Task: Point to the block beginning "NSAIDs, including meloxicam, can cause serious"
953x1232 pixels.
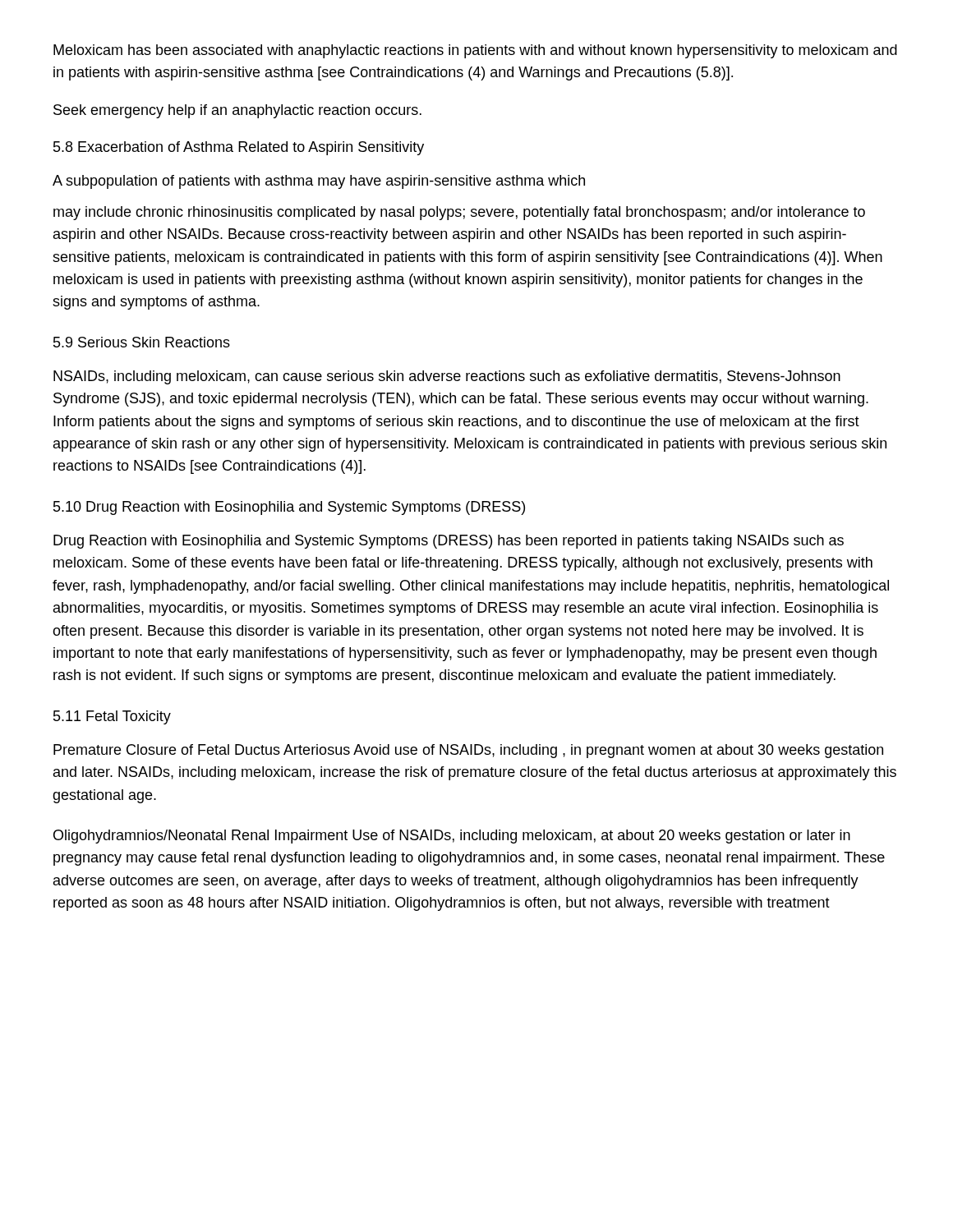Action: [470, 421]
